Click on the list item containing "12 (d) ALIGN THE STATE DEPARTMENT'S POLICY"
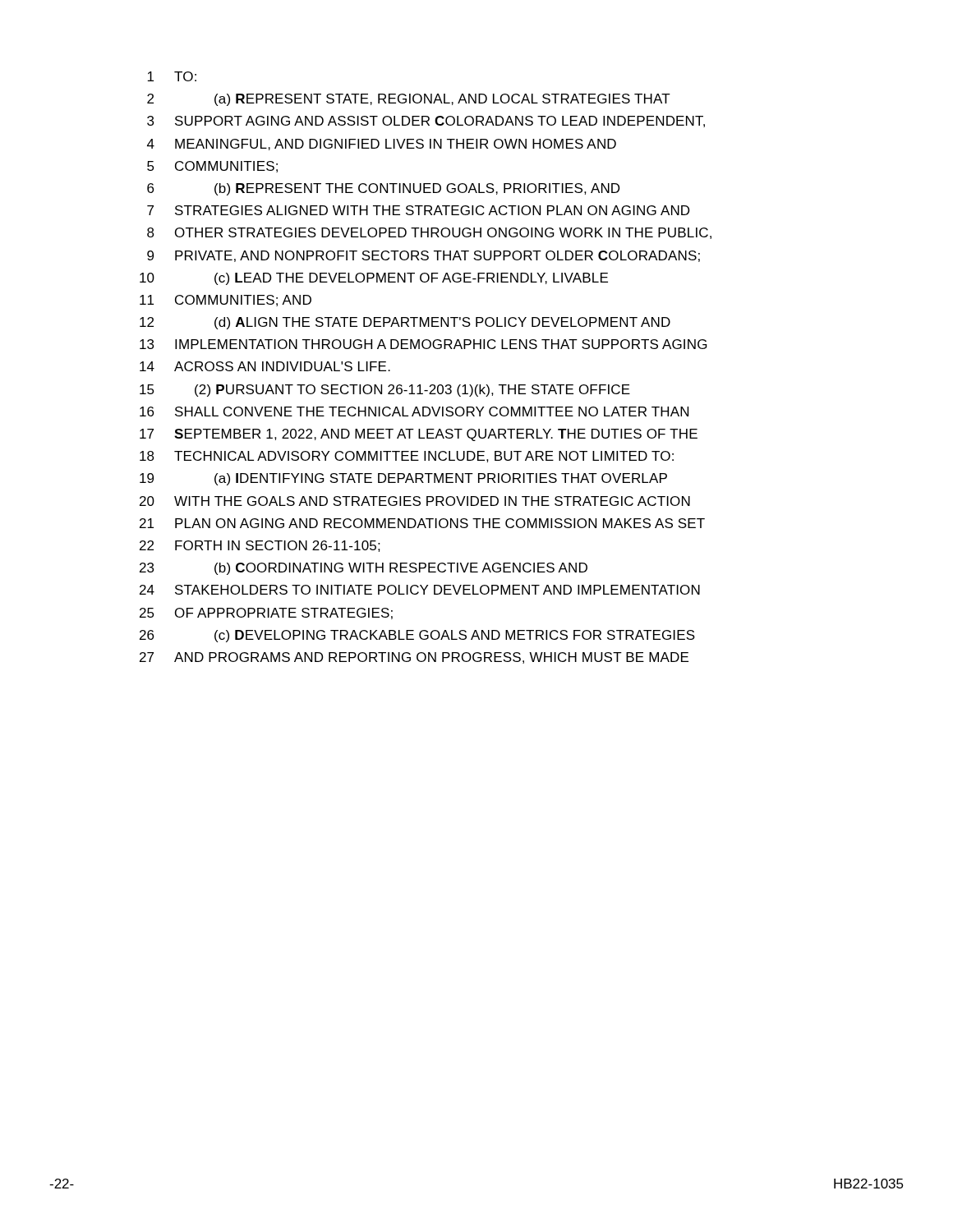Screen dimensions: 1232x953 [x=476, y=322]
